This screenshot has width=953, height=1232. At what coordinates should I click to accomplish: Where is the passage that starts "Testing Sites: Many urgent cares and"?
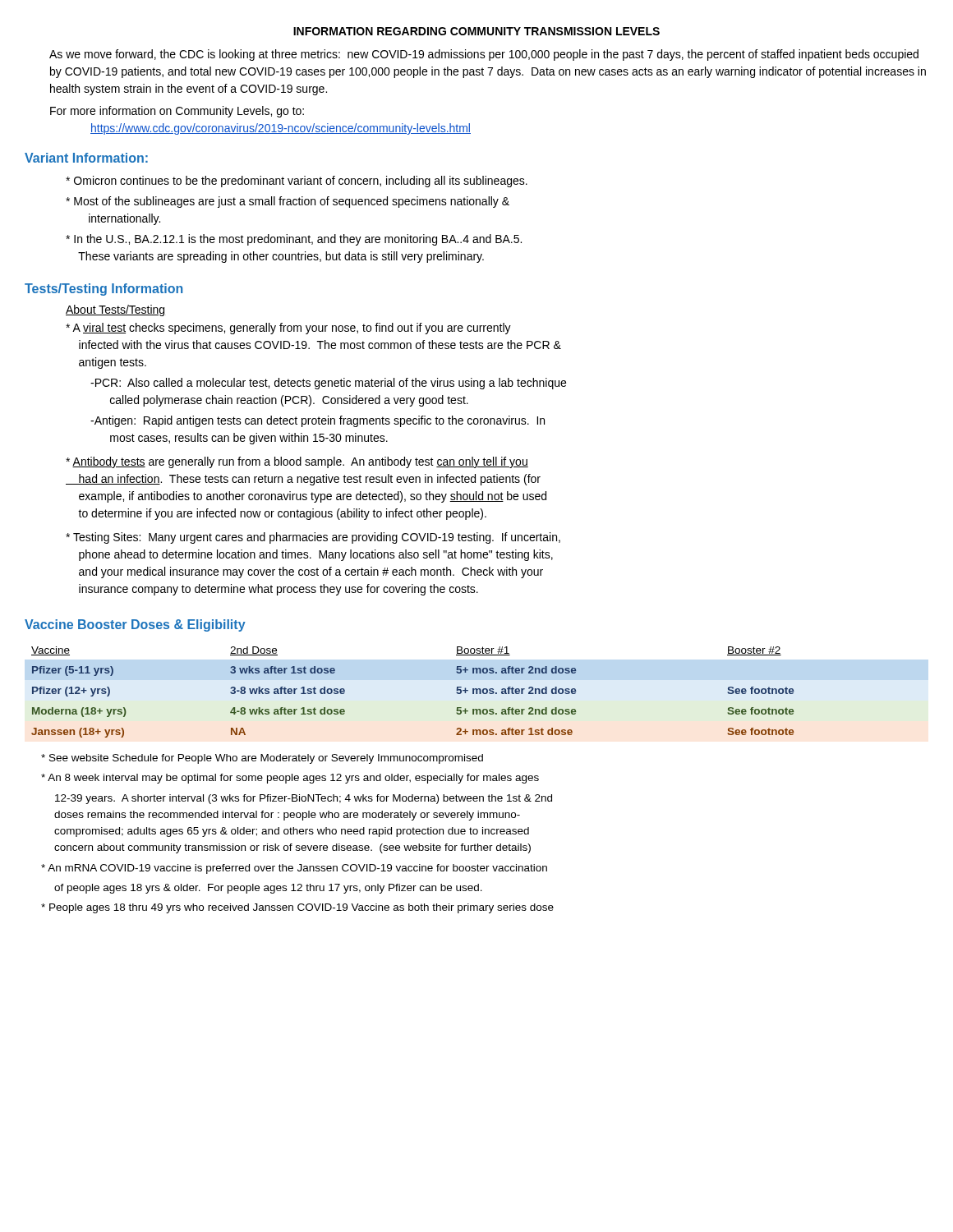click(313, 563)
